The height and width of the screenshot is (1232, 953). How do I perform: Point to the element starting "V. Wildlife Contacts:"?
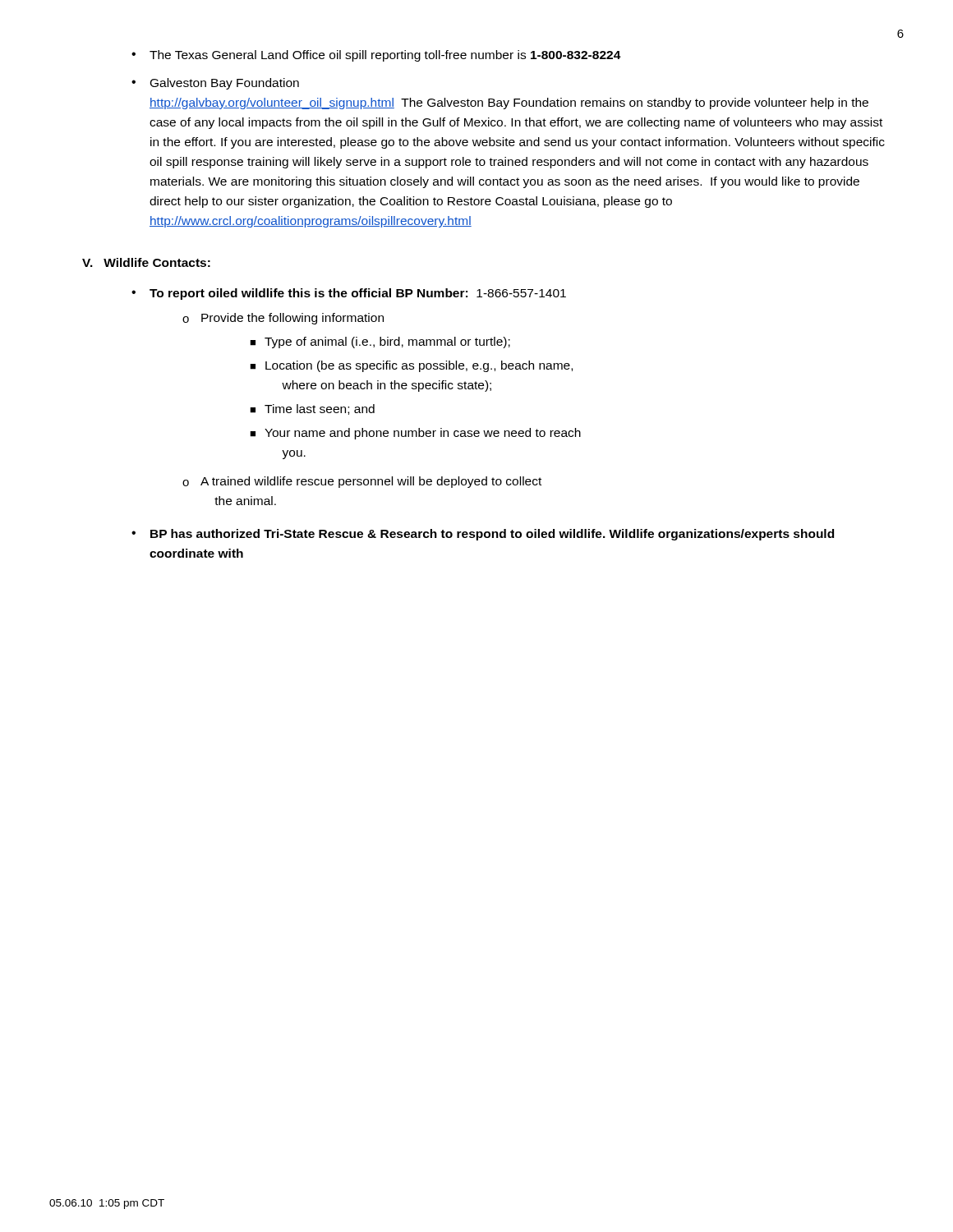[147, 263]
